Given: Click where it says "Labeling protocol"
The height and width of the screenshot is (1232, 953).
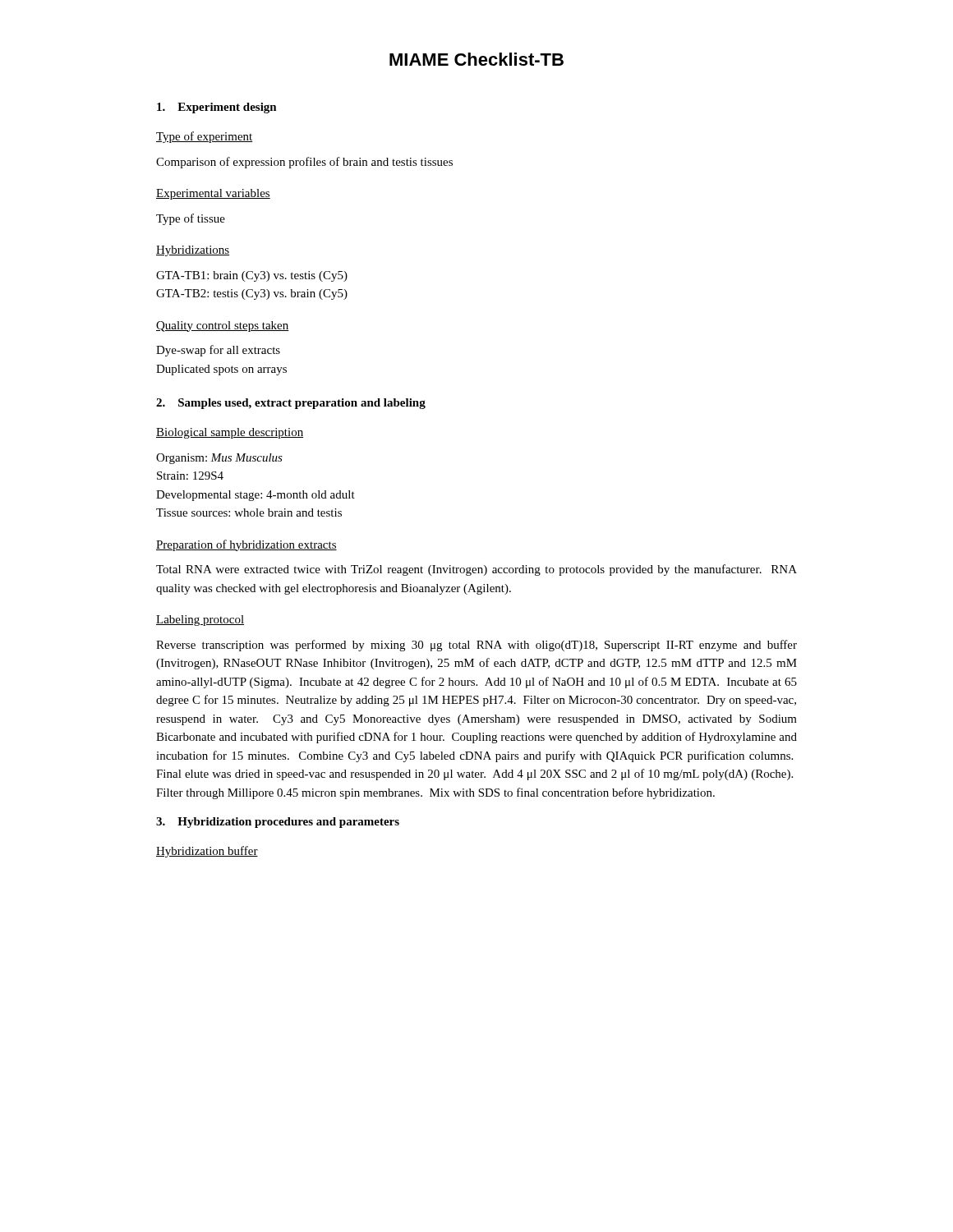Looking at the screenshot, I should pos(200,619).
